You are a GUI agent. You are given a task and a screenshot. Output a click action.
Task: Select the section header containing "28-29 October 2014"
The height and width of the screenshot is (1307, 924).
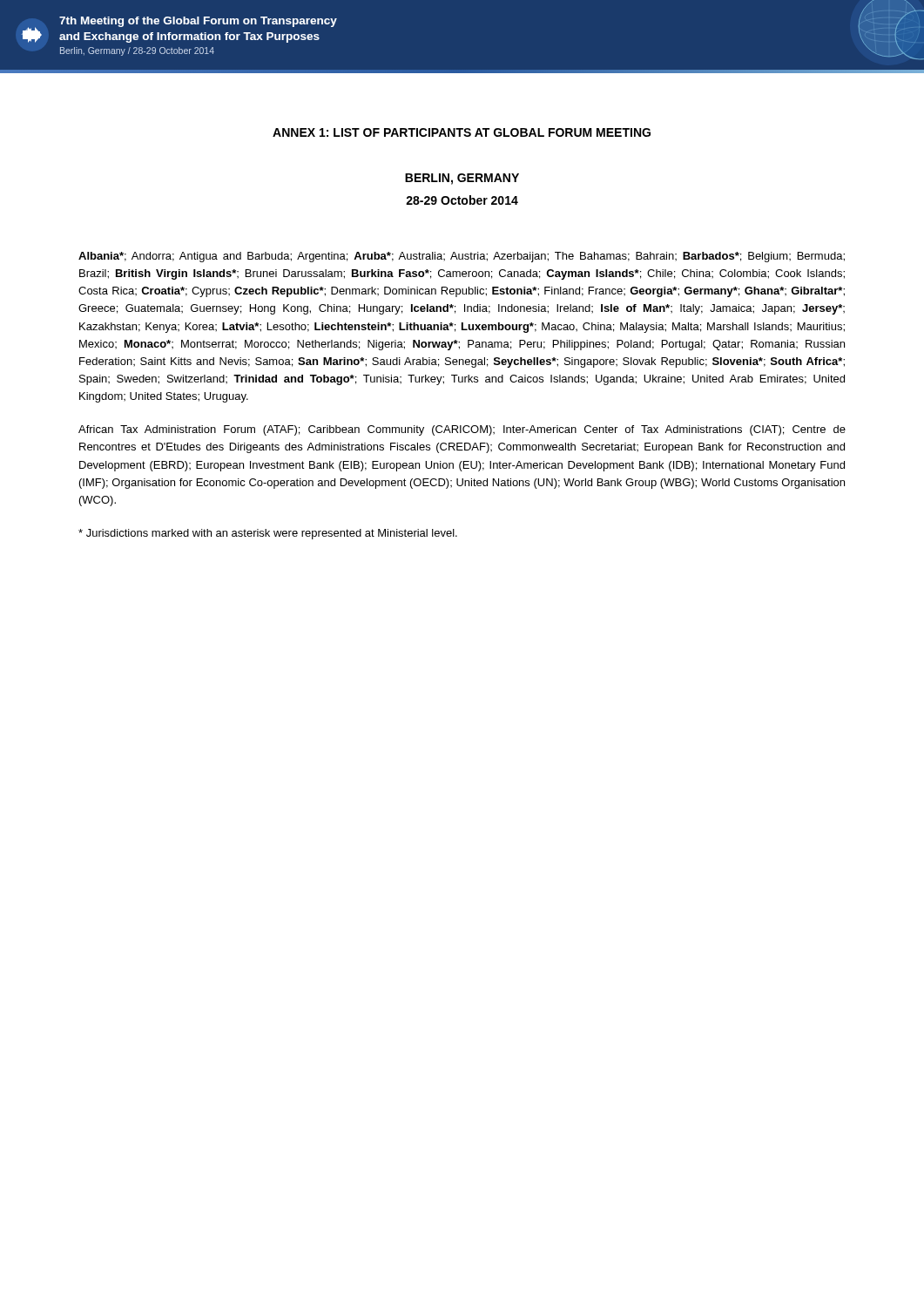click(462, 200)
